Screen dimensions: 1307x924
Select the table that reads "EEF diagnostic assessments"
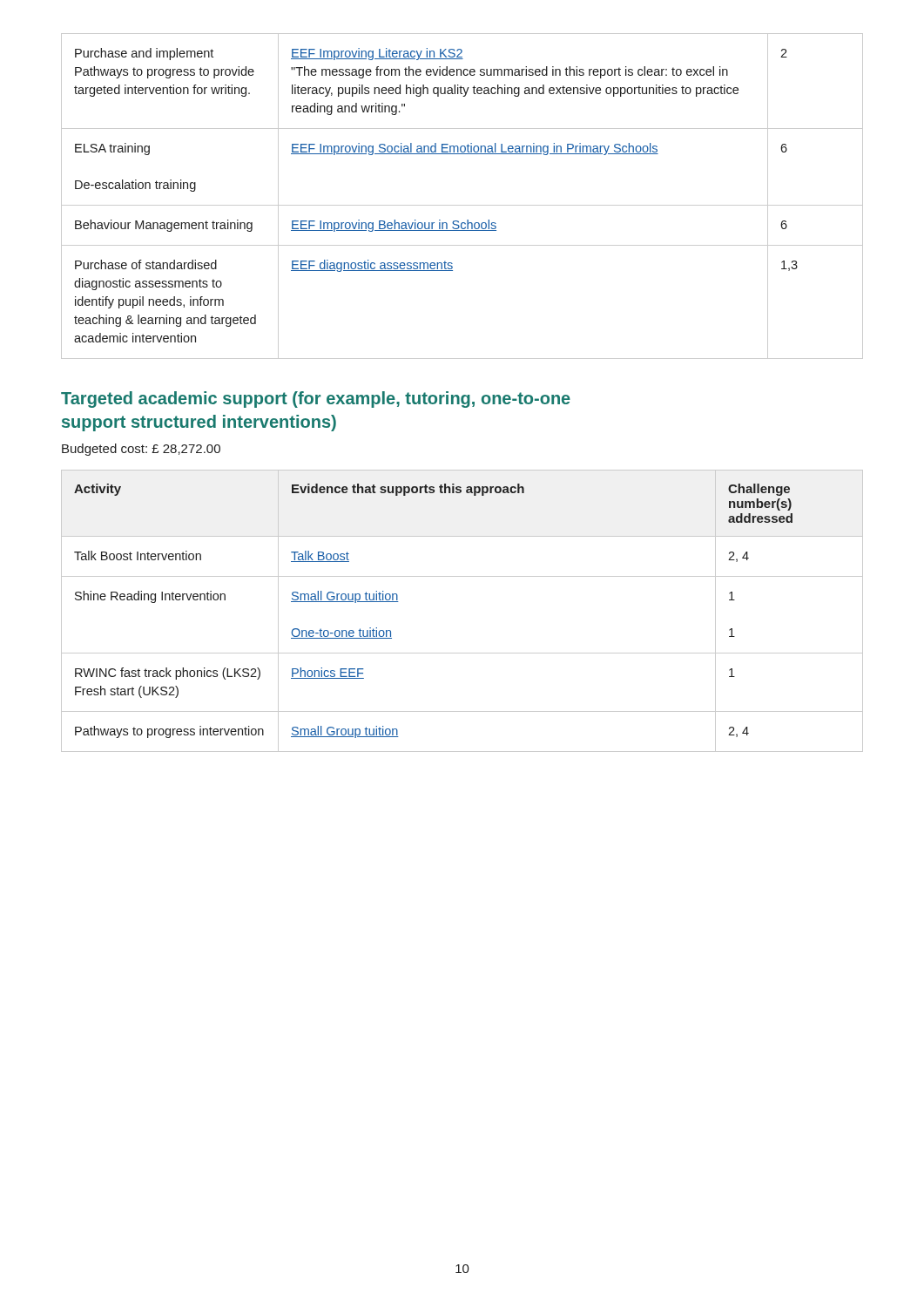462,196
